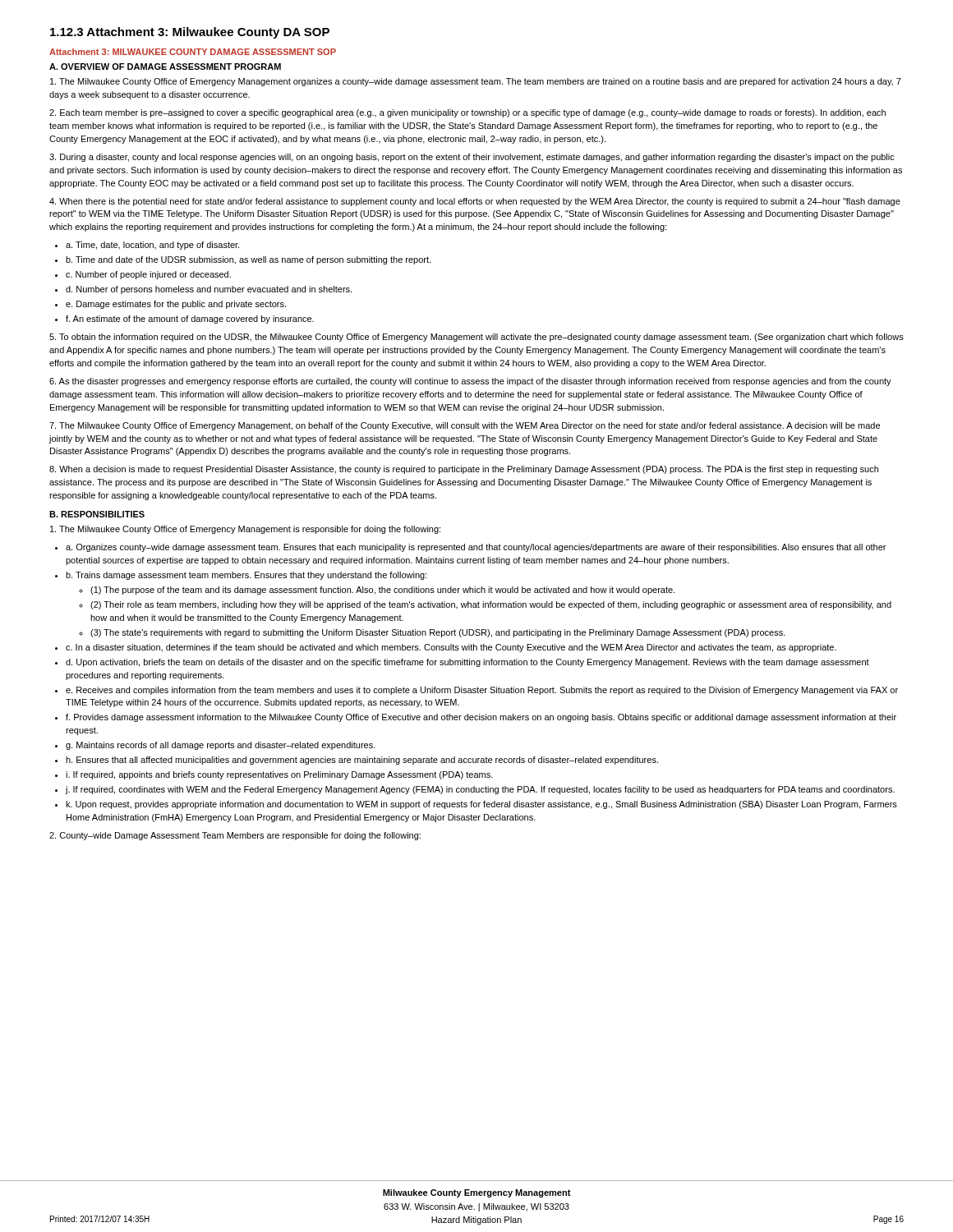Point to the block beginning "b. Trains damage assessment"
The image size is (953, 1232).
click(x=485, y=605)
